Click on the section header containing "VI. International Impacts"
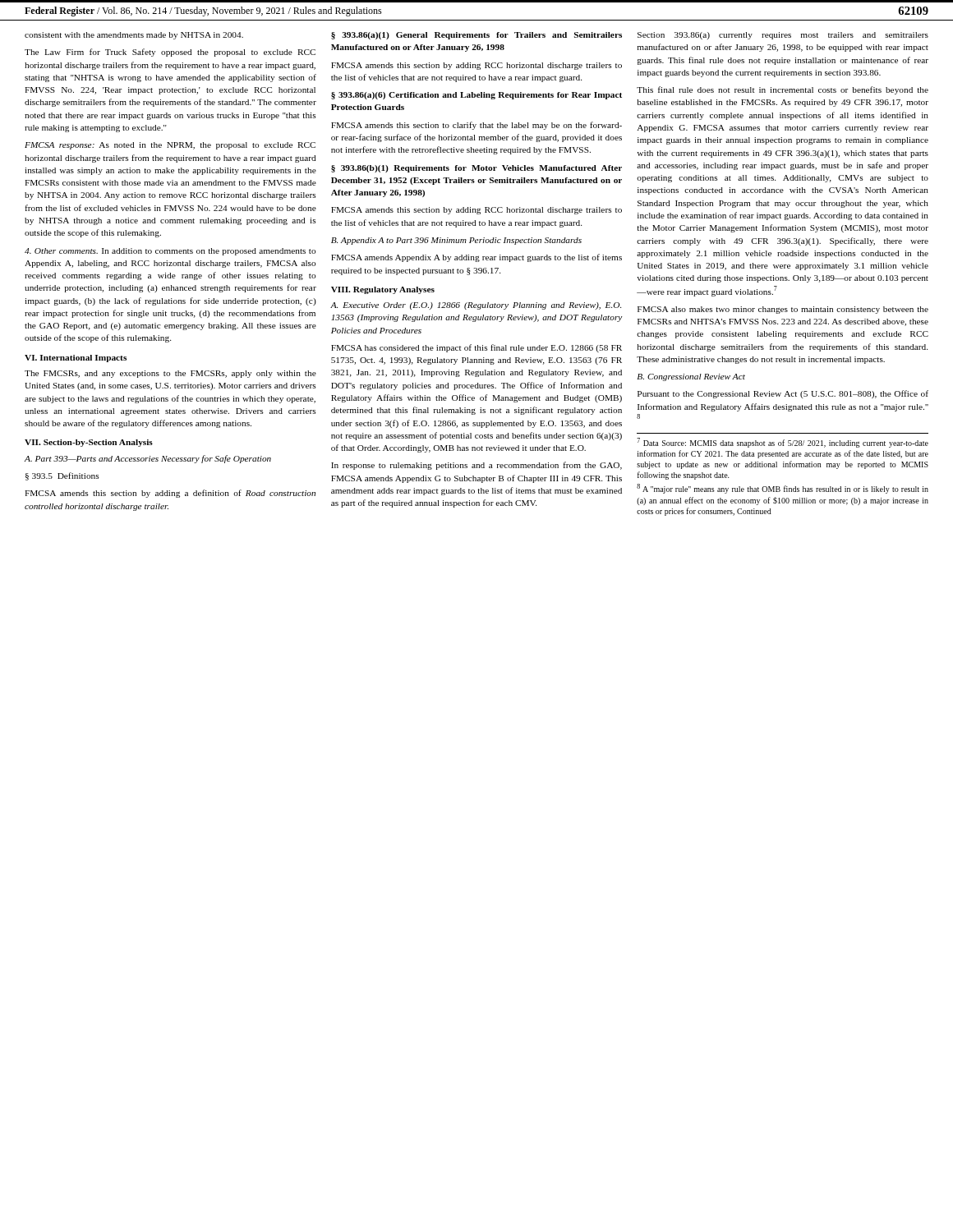Screen dimensions: 1232x953 pyautogui.click(x=76, y=357)
